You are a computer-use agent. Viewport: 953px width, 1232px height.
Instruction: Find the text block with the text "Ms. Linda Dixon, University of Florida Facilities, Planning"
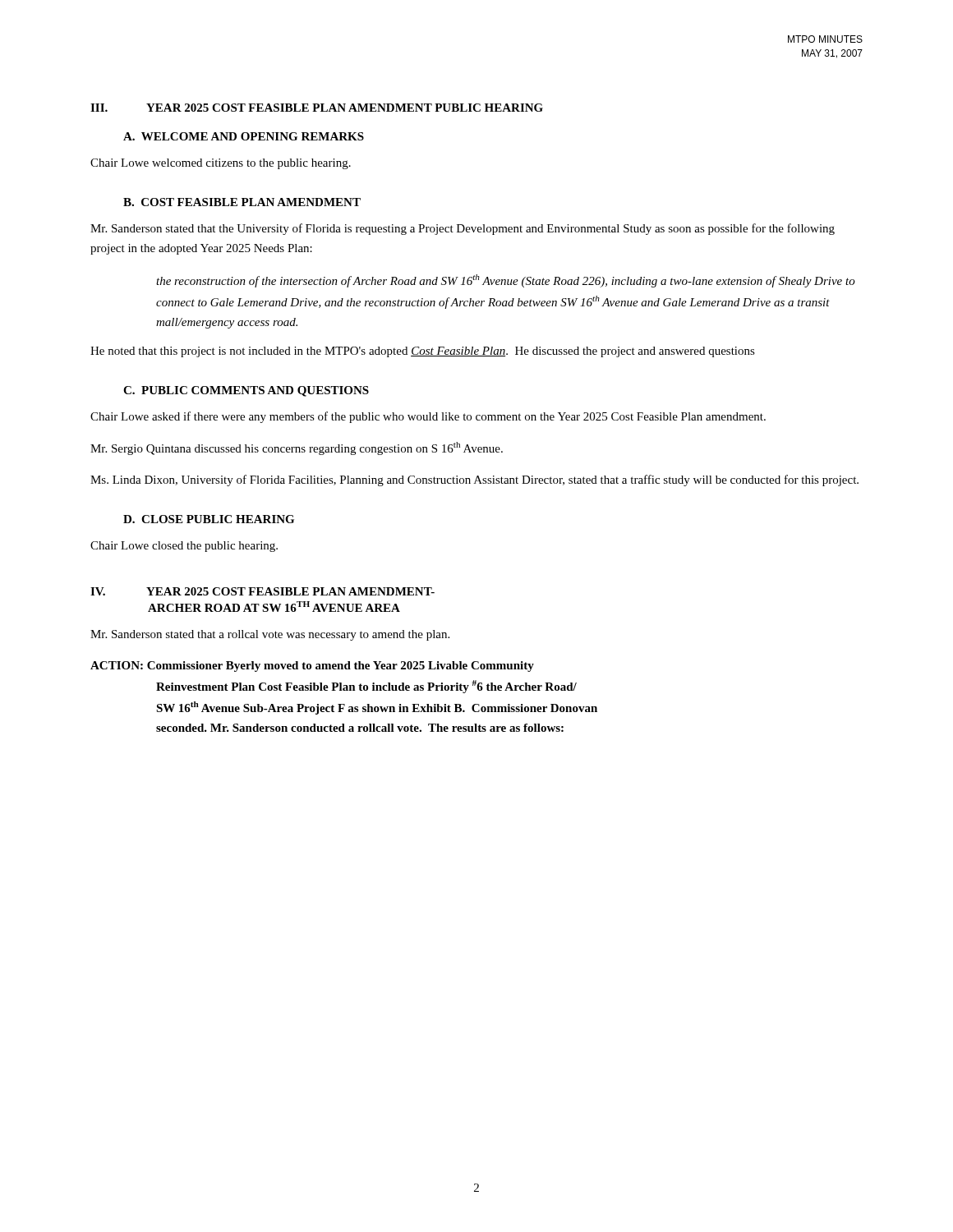tap(475, 479)
